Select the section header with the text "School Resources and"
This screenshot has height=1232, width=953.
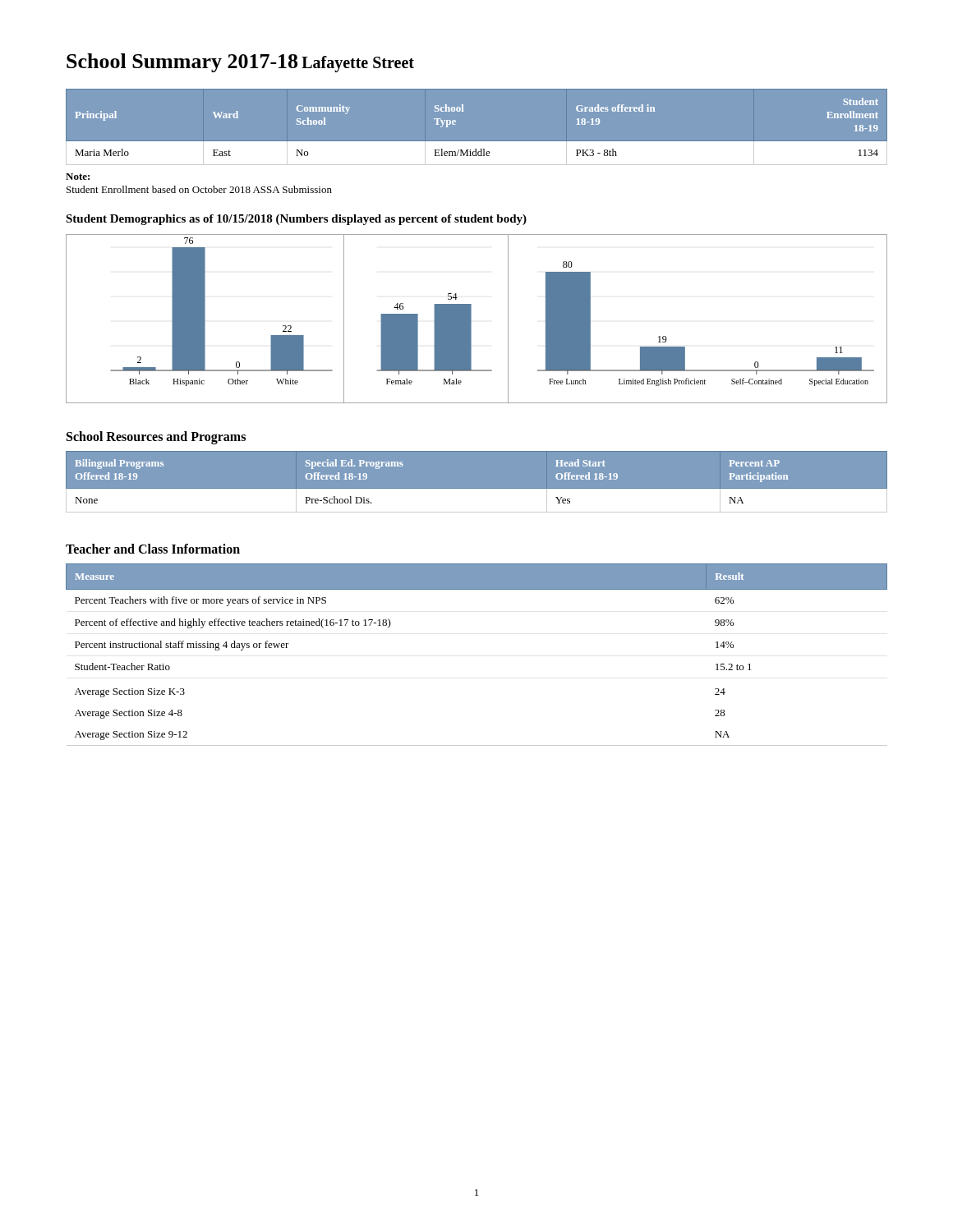156,437
